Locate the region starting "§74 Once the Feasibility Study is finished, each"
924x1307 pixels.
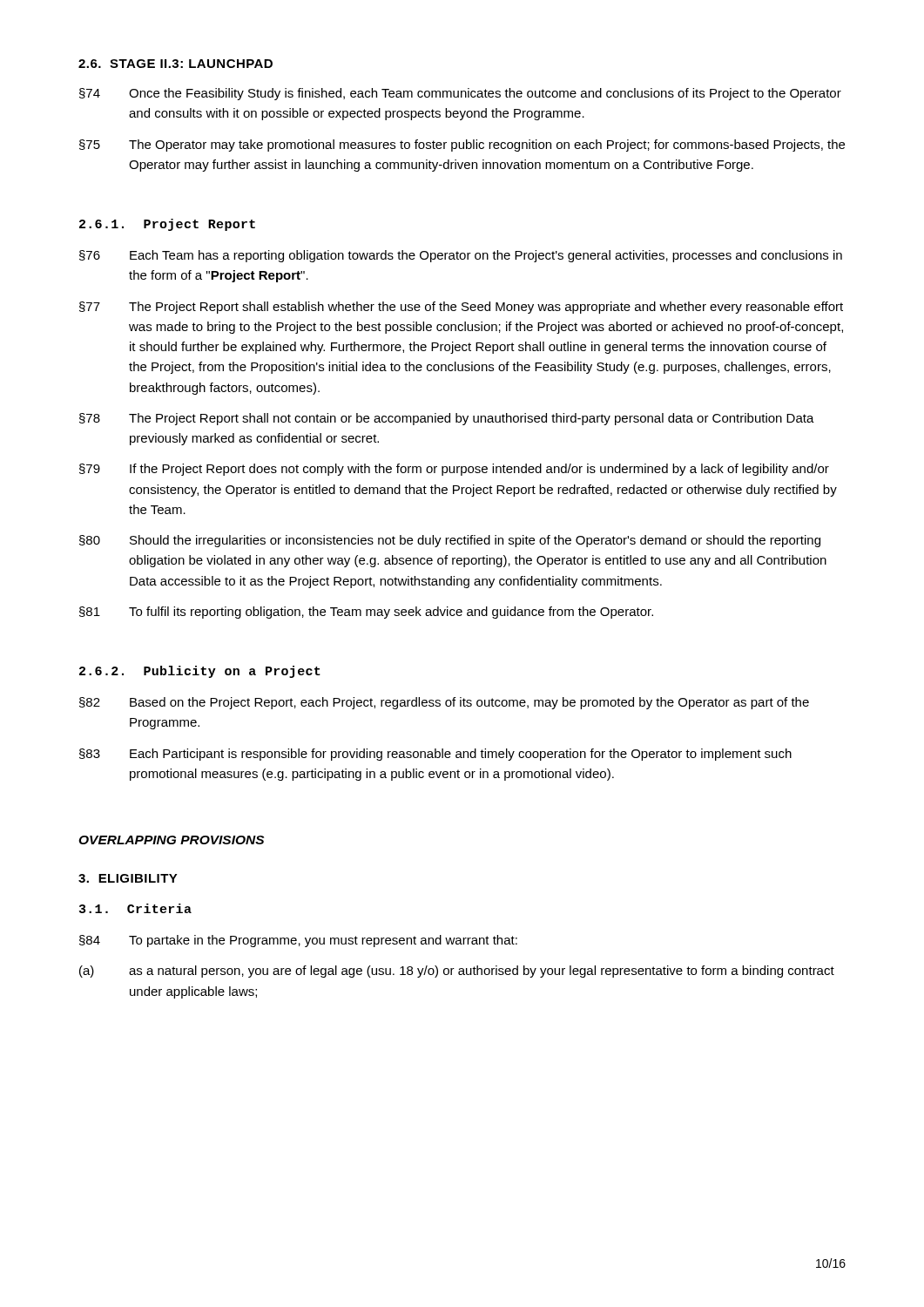[462, 103]
